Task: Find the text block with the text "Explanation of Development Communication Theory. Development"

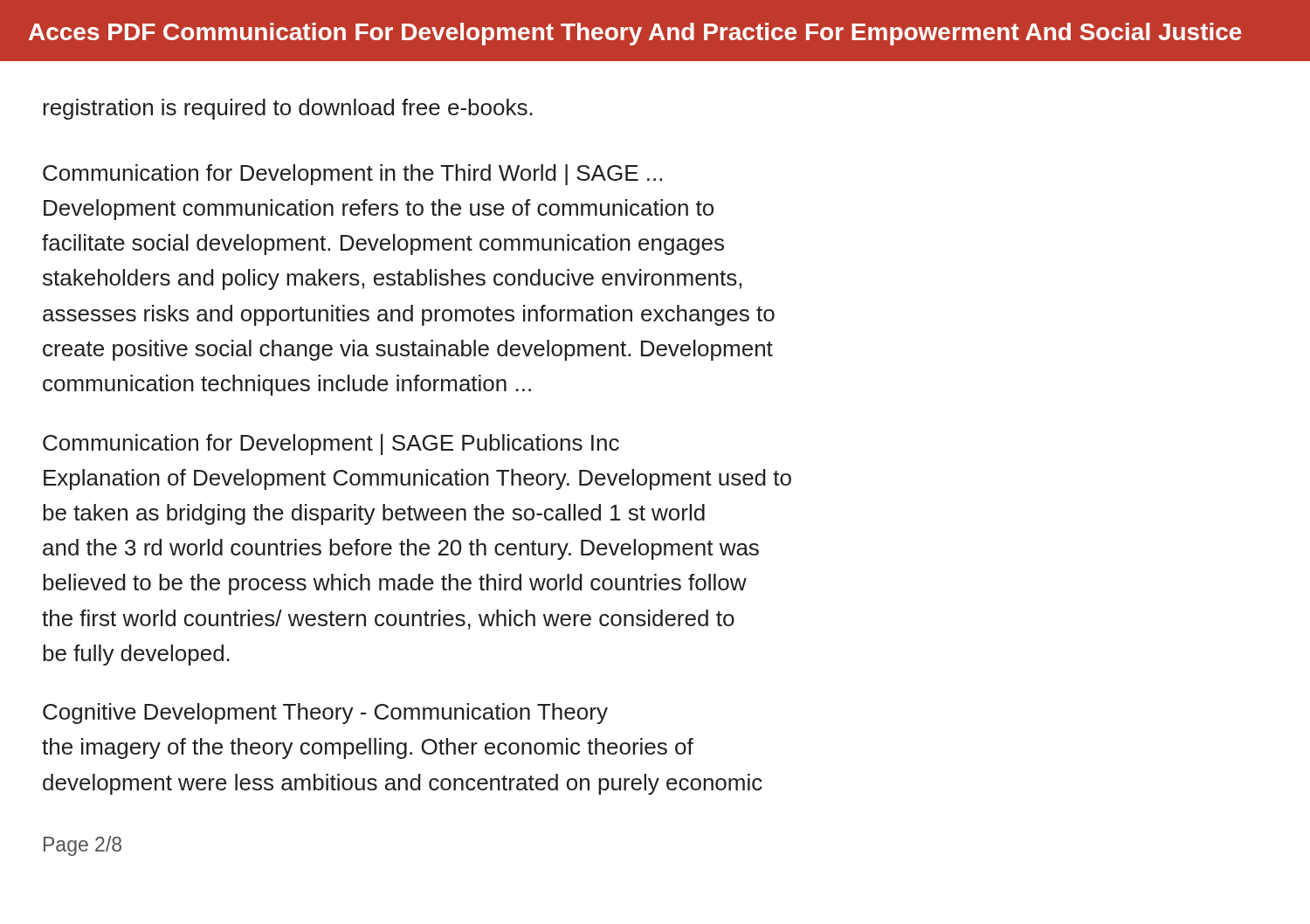Action: pyautogui.click(x=417, y=565)
